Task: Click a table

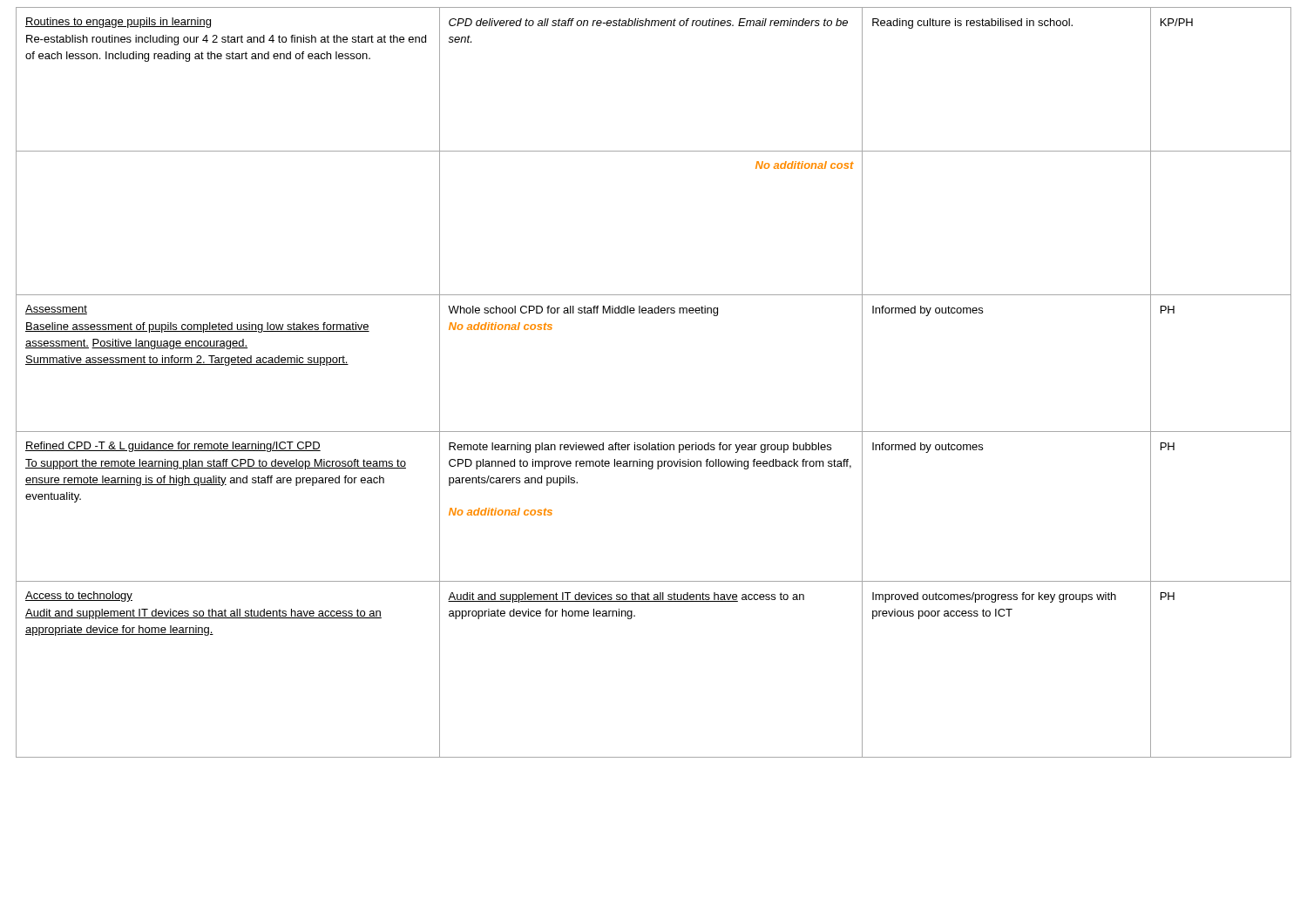Action: [654, 462]
